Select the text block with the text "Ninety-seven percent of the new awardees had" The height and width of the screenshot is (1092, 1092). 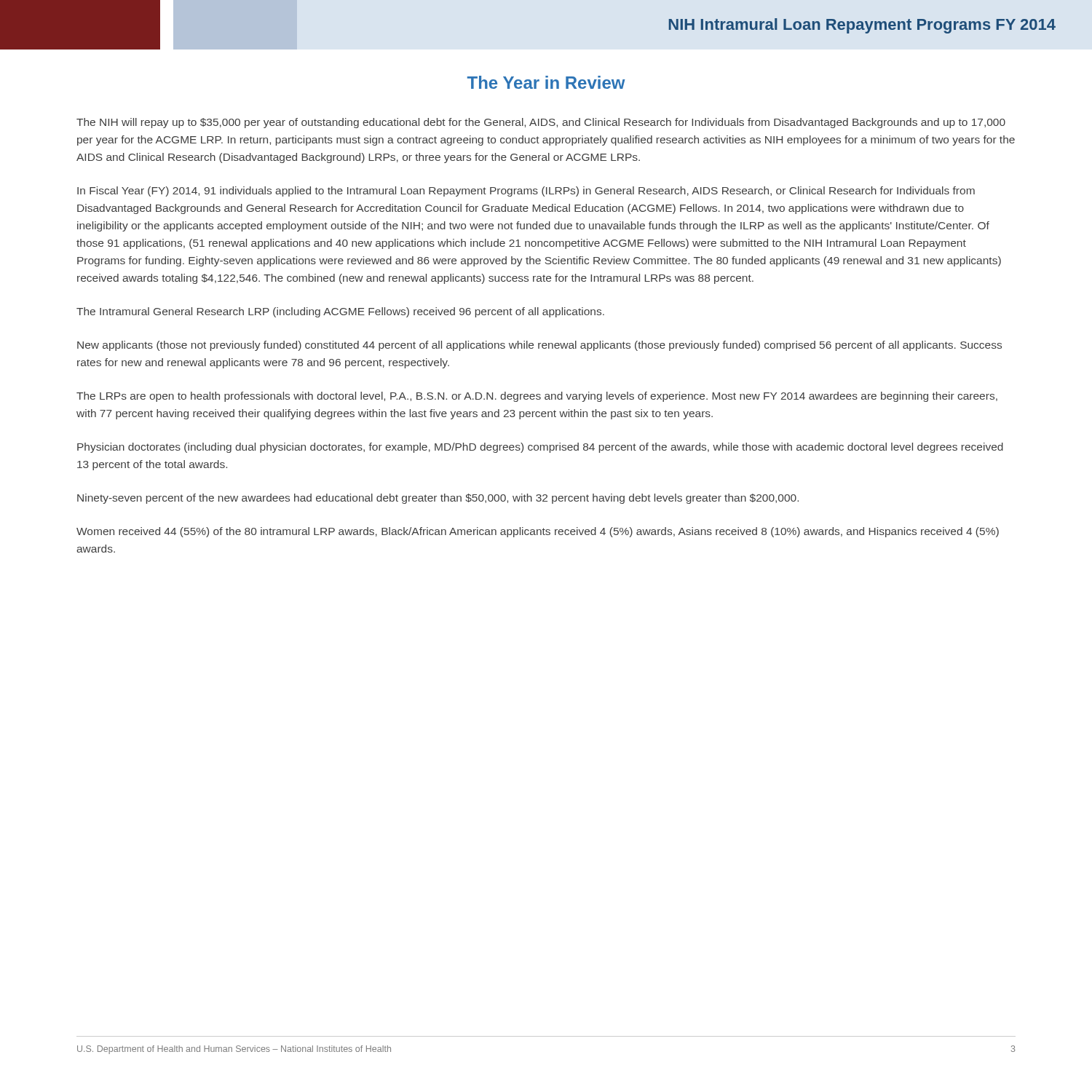[x=438, y=498]
